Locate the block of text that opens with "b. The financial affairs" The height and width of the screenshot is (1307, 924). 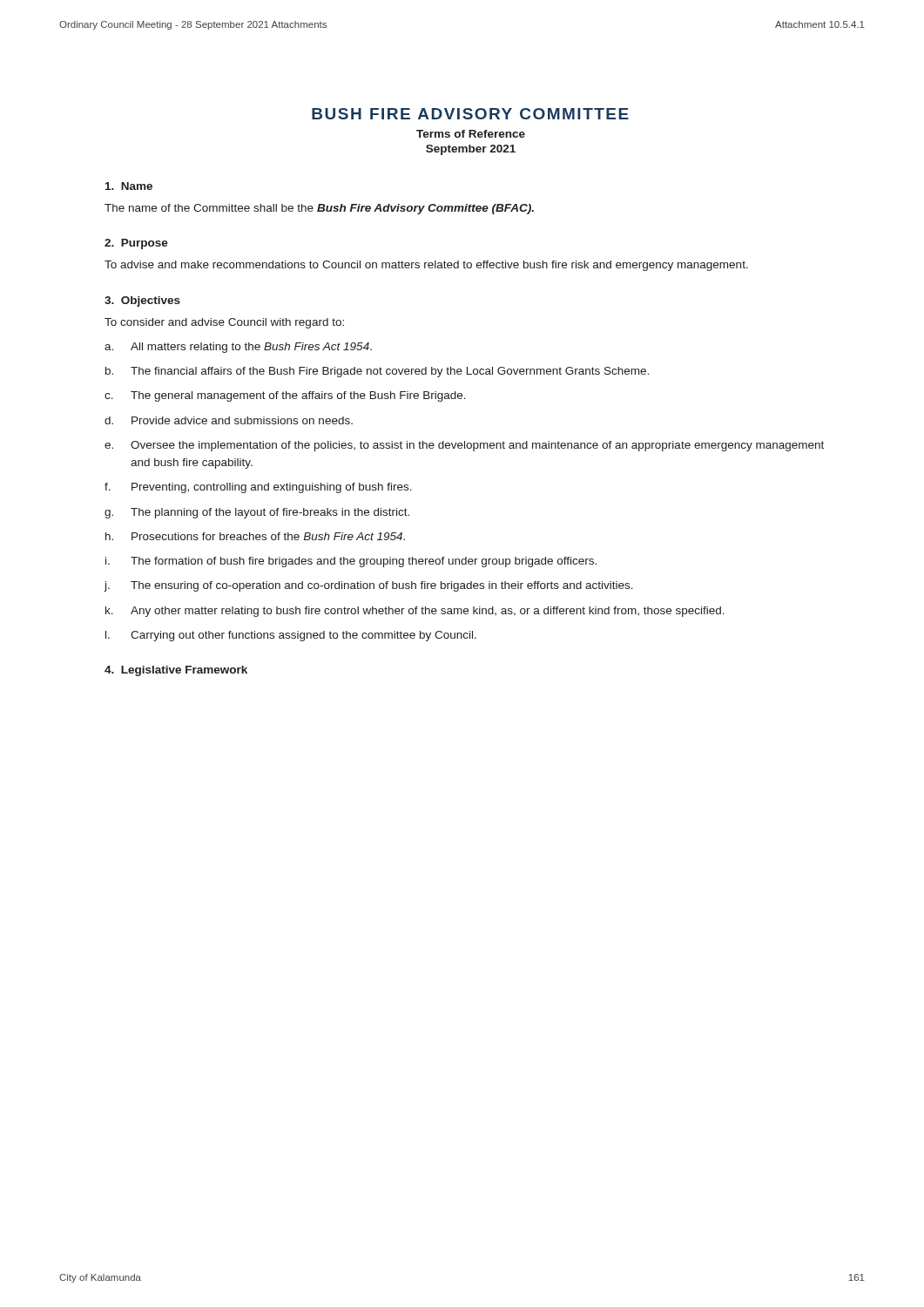(x=471, y=371)
